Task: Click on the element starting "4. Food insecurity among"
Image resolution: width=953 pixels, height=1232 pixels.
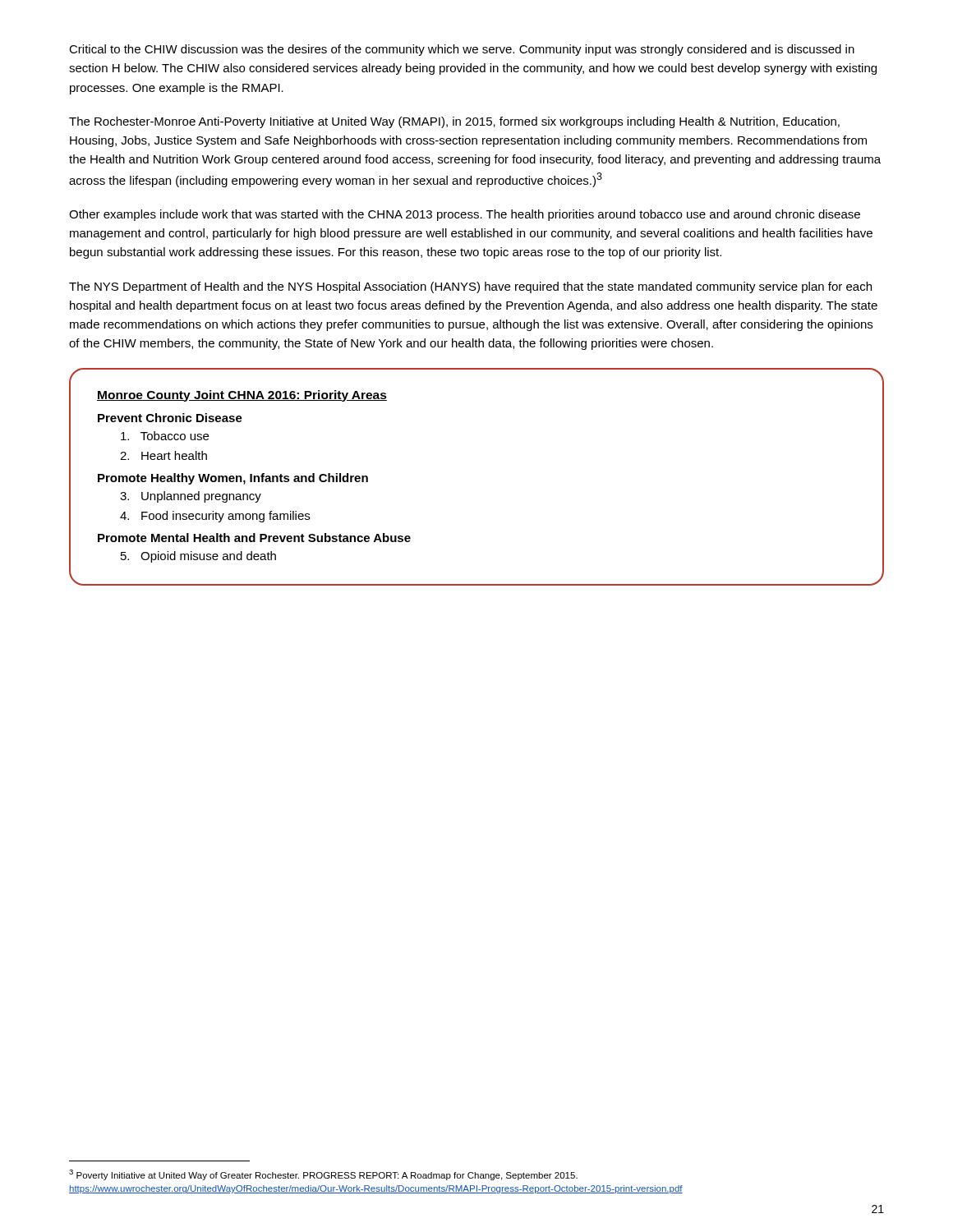Action: [x=215, y=515]
